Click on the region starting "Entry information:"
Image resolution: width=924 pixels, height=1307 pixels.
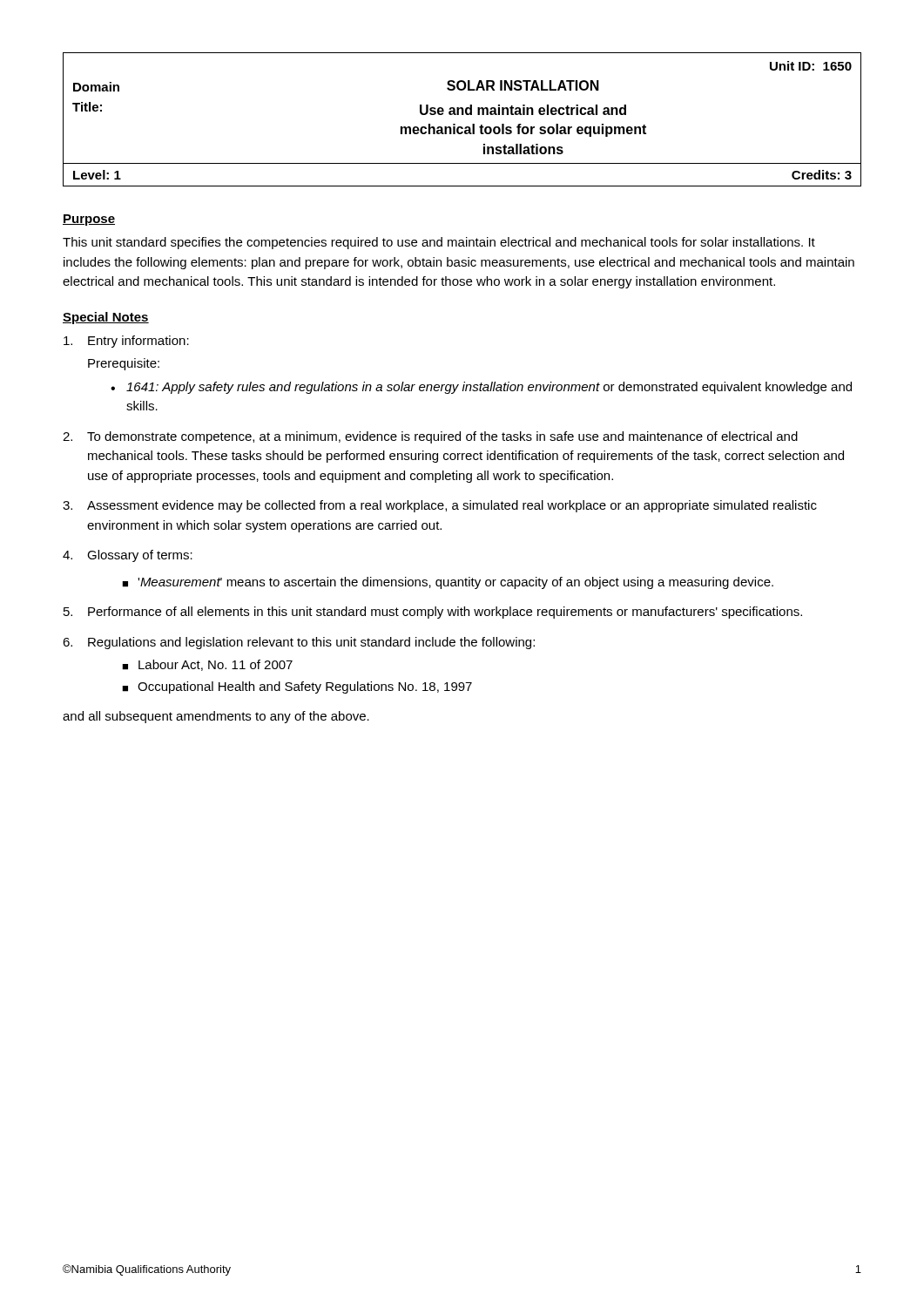click(x=126, y=342)
